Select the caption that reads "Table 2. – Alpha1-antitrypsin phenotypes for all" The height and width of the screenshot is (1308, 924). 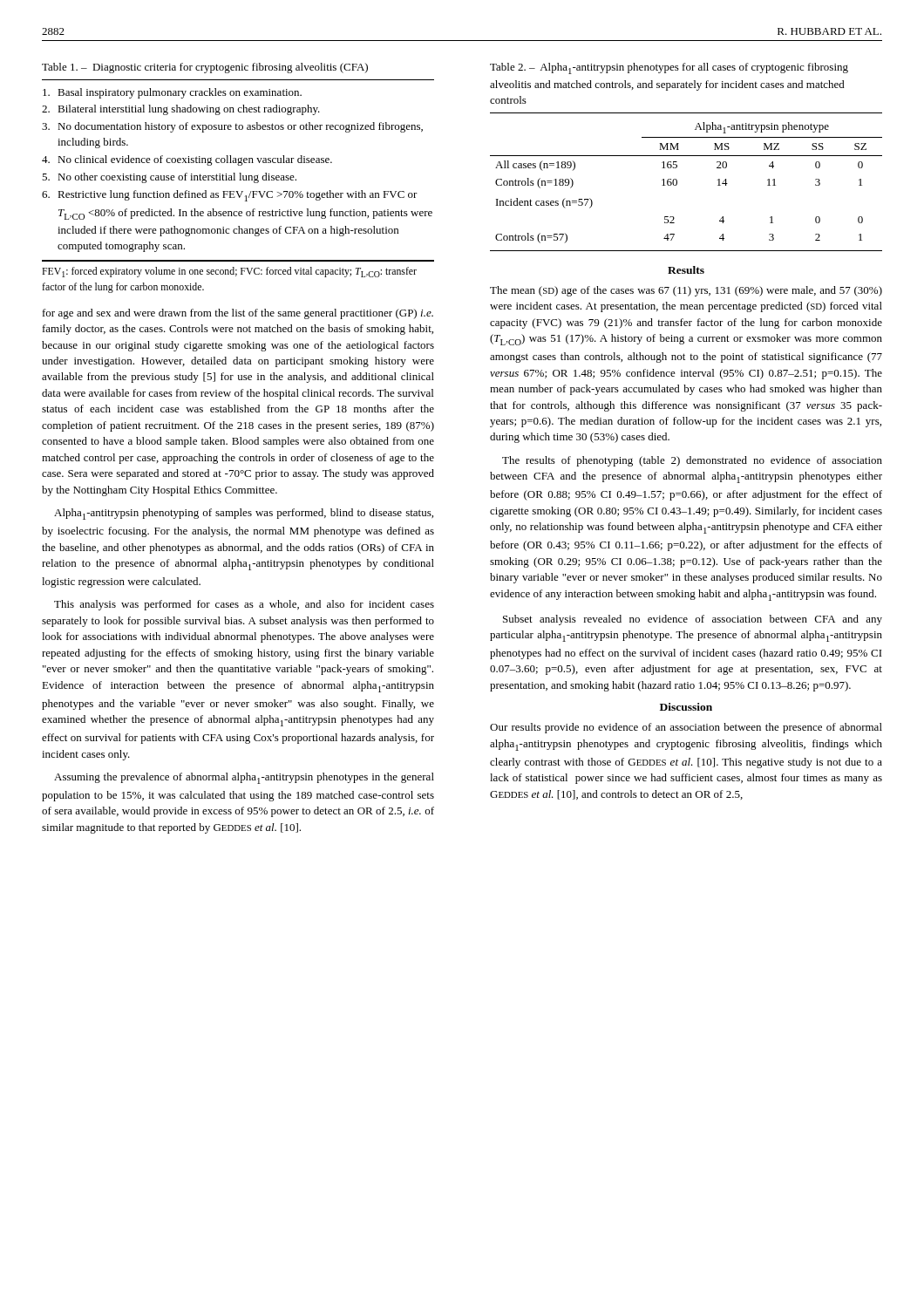tap(669, 83)
